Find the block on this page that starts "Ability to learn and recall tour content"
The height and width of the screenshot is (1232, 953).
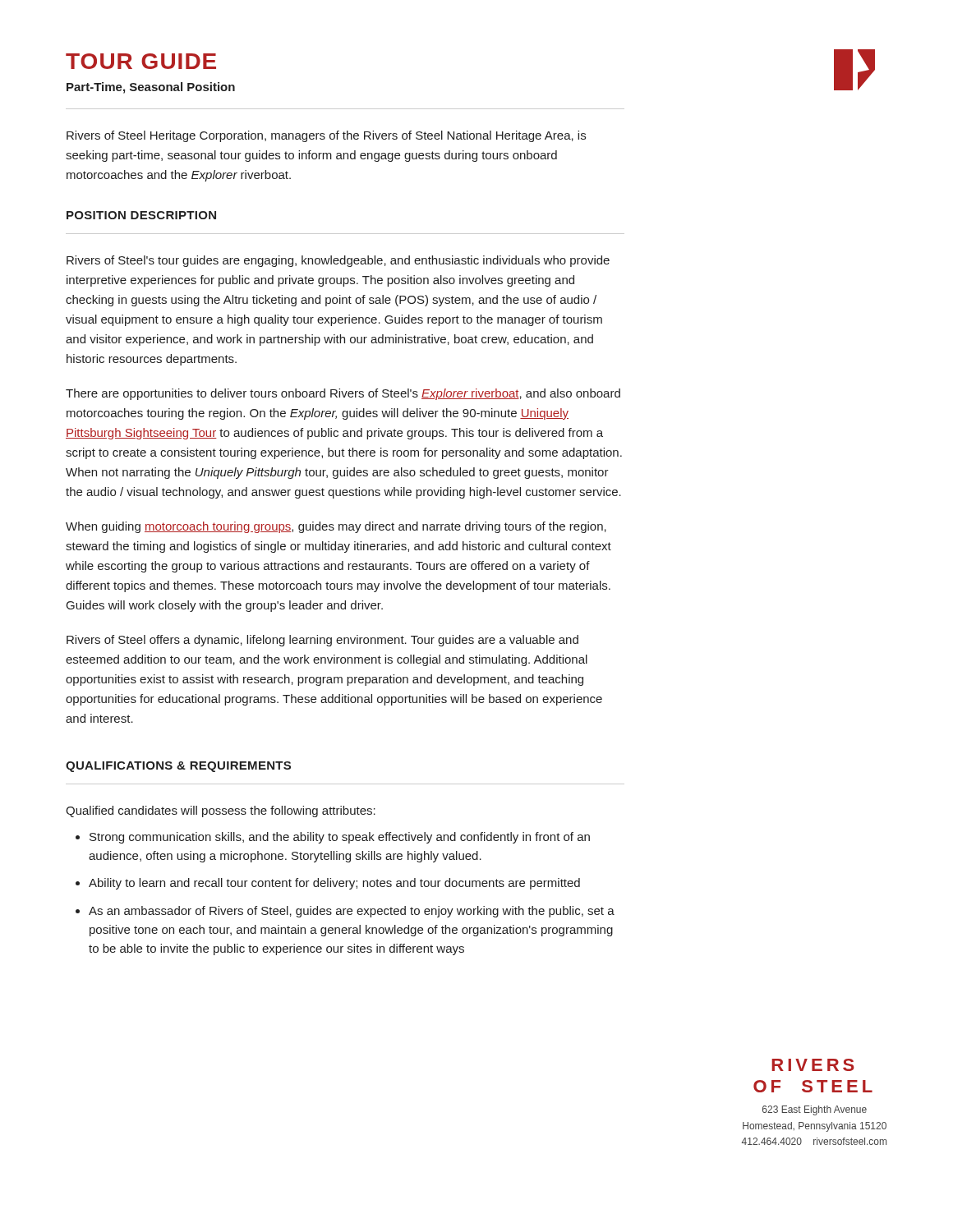tap(335, 883)
